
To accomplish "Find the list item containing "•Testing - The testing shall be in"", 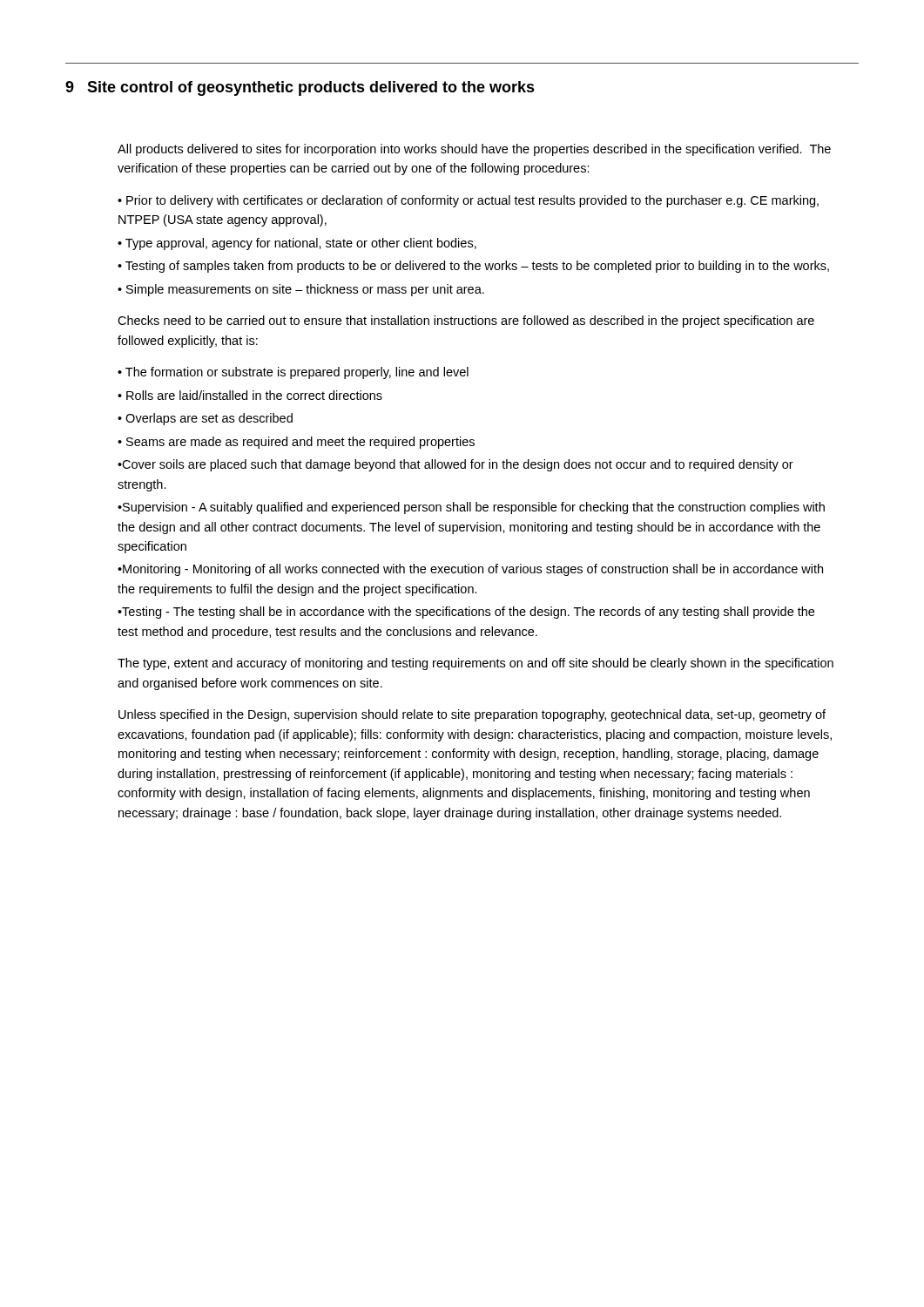I will coord(466,622).
